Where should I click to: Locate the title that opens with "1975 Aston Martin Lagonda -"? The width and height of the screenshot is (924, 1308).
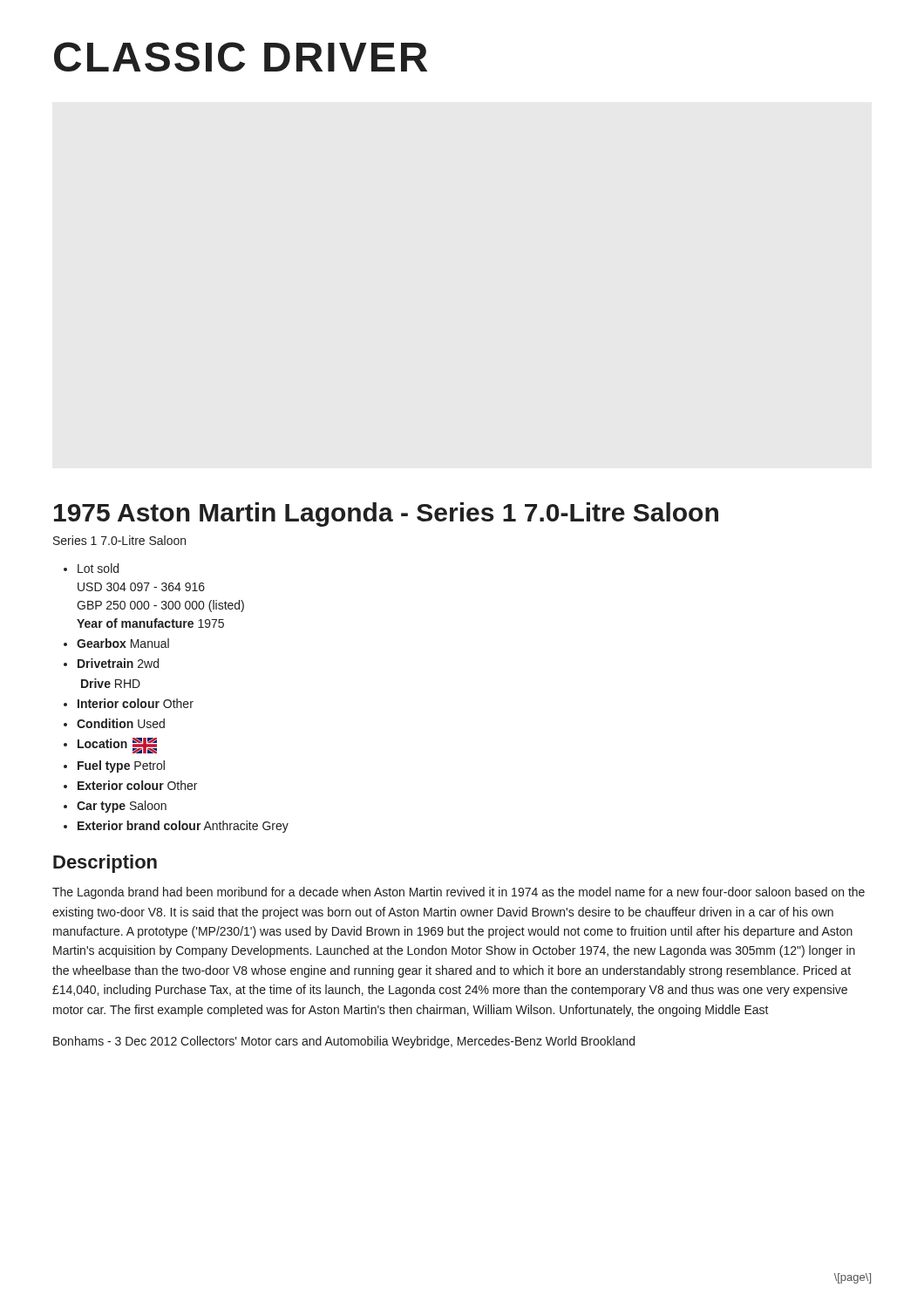462,512
